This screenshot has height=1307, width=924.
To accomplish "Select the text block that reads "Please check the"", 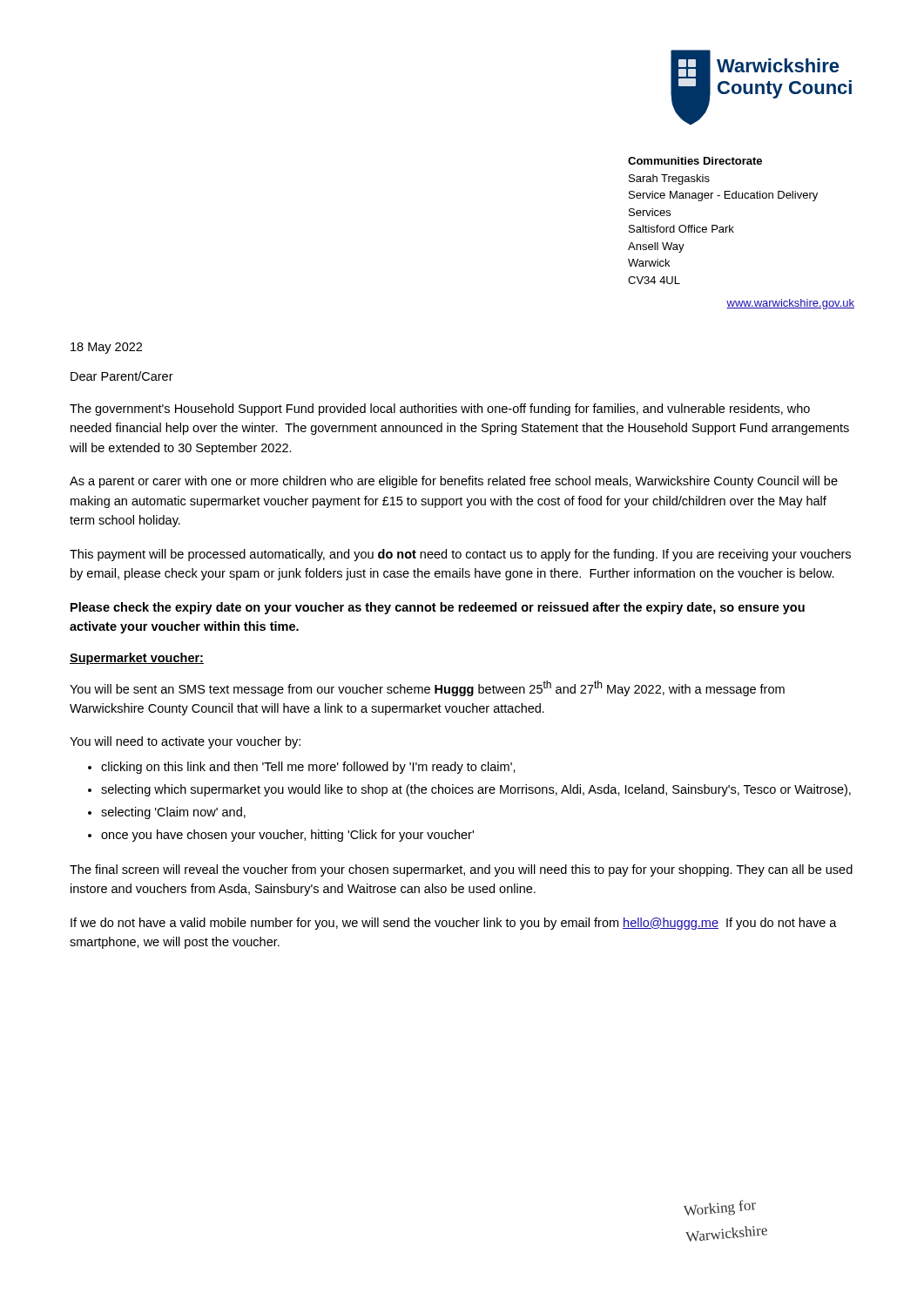I will click(x=437, y=617).
